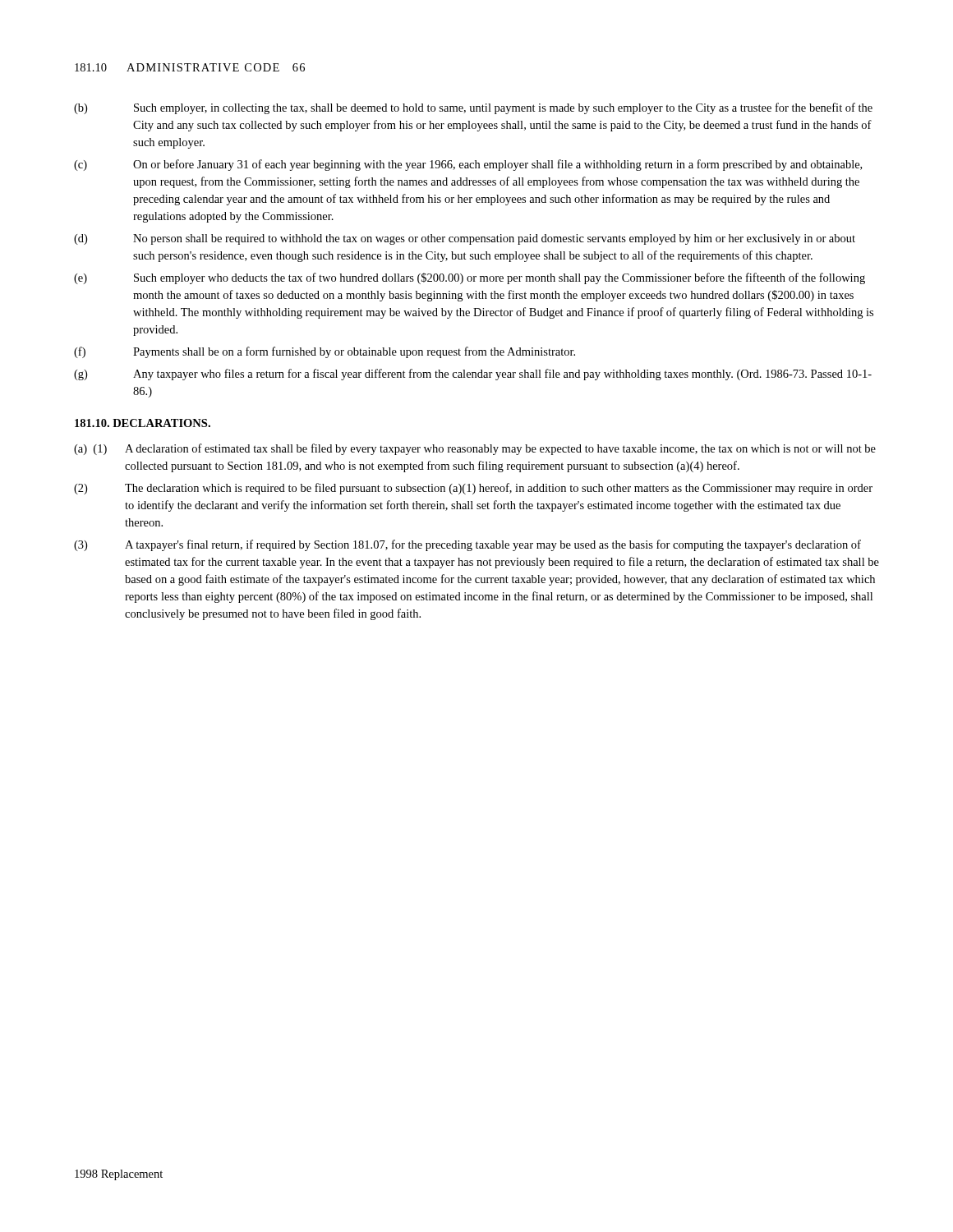Image resolution: width=953 pixels, height=1232 pixels.
Task: Select the block starting "(f) Payments shall be on a"
Action: pyautogui.click(x=476, y=352)
